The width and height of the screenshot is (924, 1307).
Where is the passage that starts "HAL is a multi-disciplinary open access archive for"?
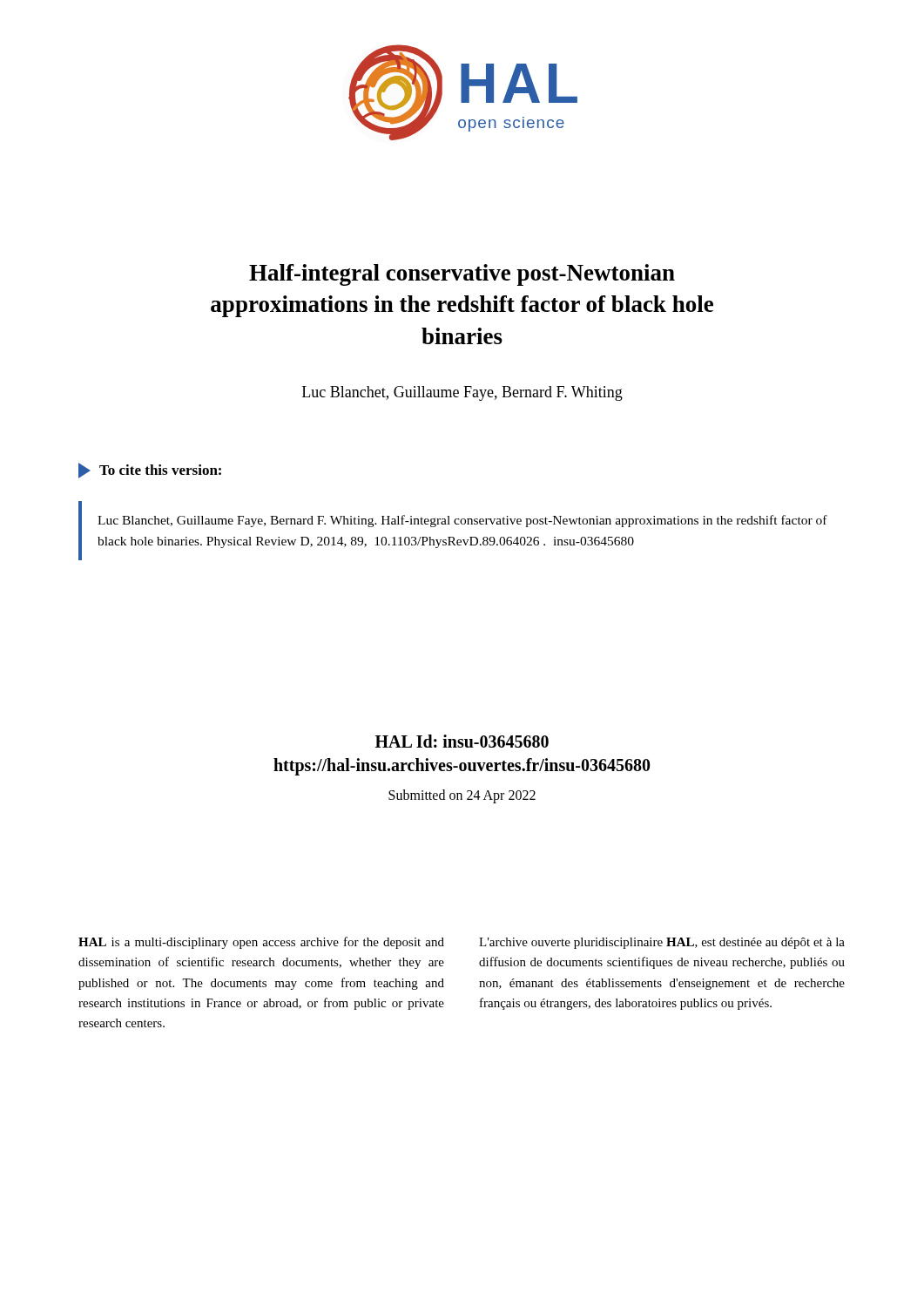261,982
